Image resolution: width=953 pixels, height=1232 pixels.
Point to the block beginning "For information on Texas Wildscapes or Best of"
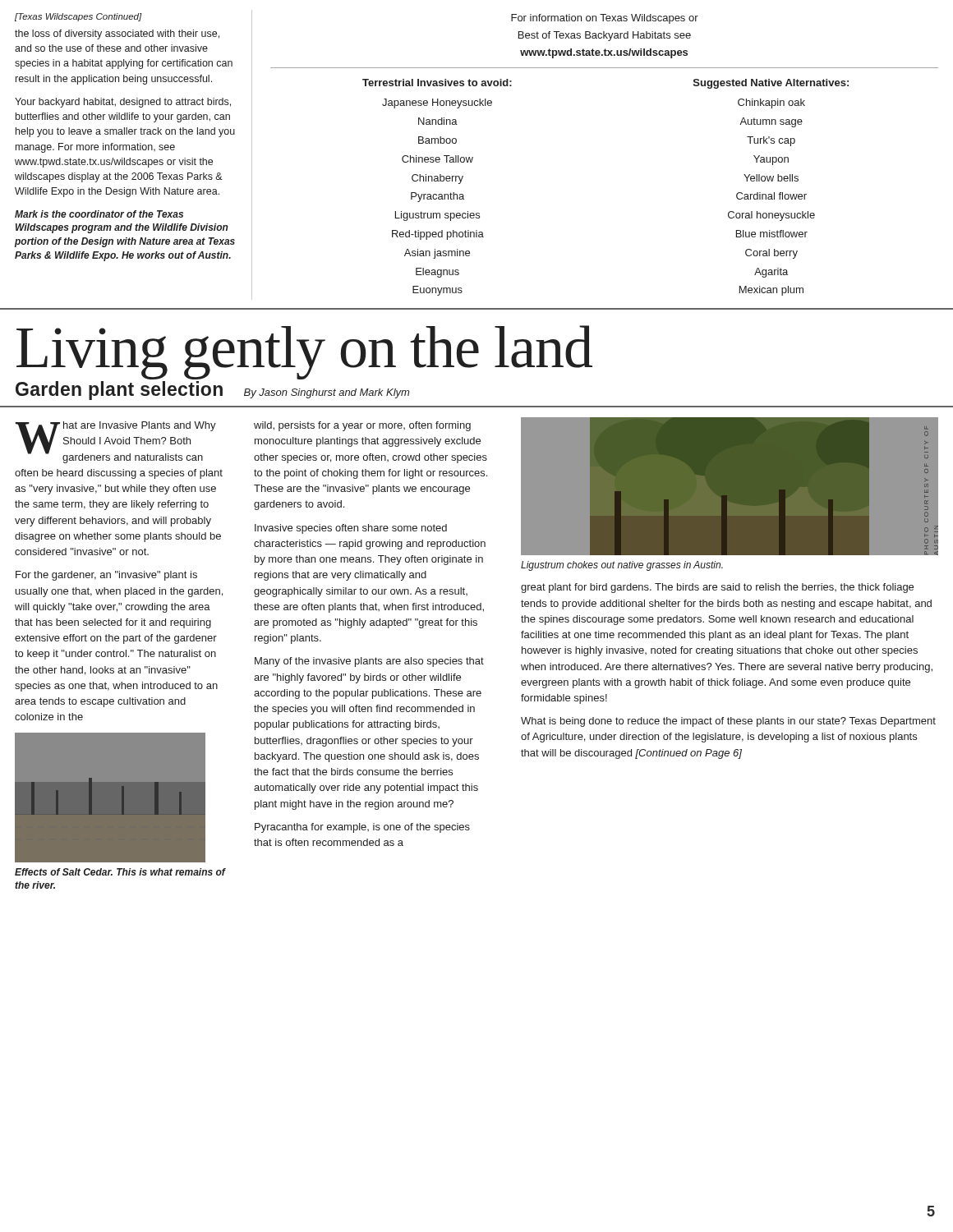(x=605, y=19)
